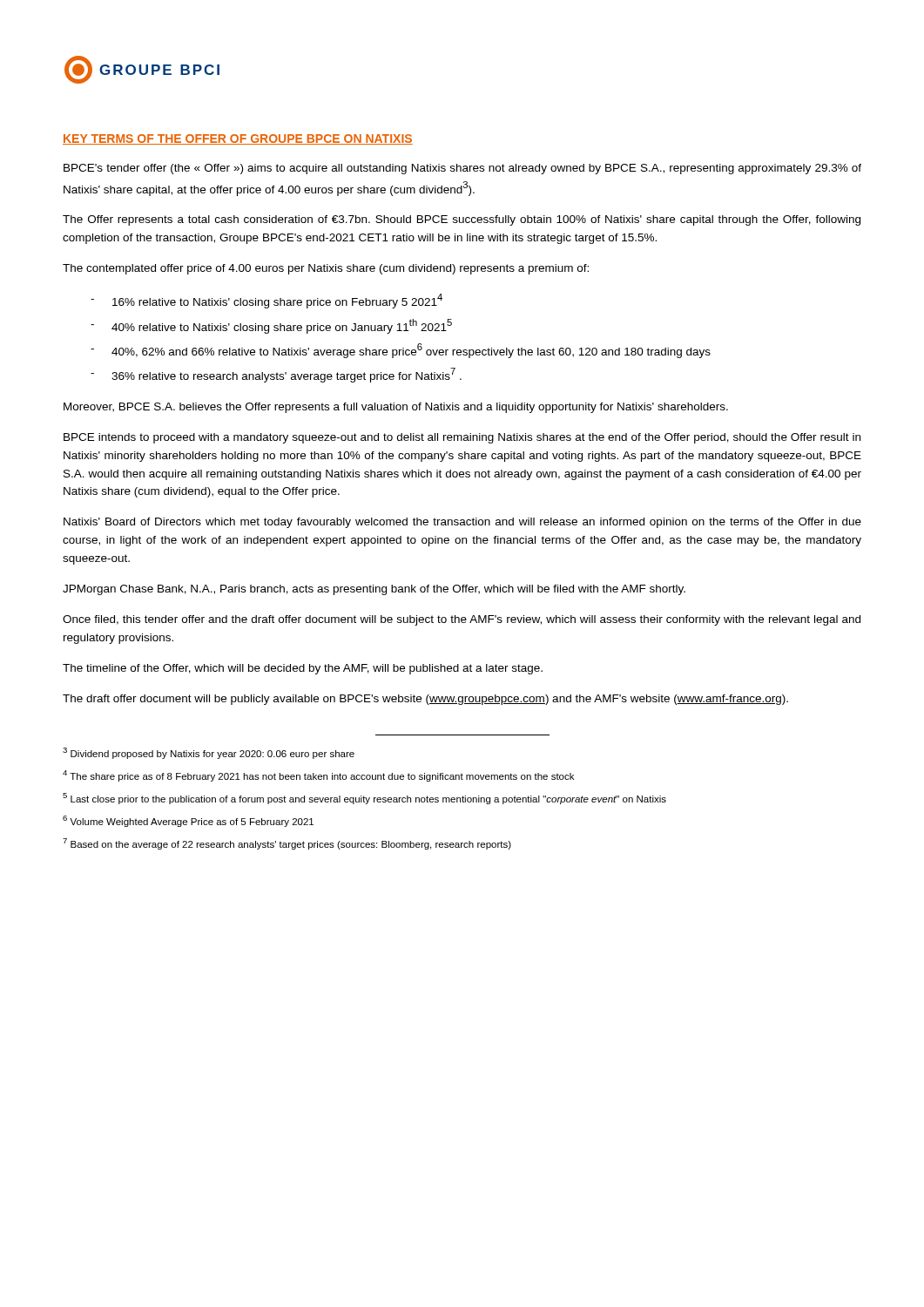Screen dimensions: 1307x924
Task: Find the element starting "- 40%, 62% and"
Action: point(401,350)
